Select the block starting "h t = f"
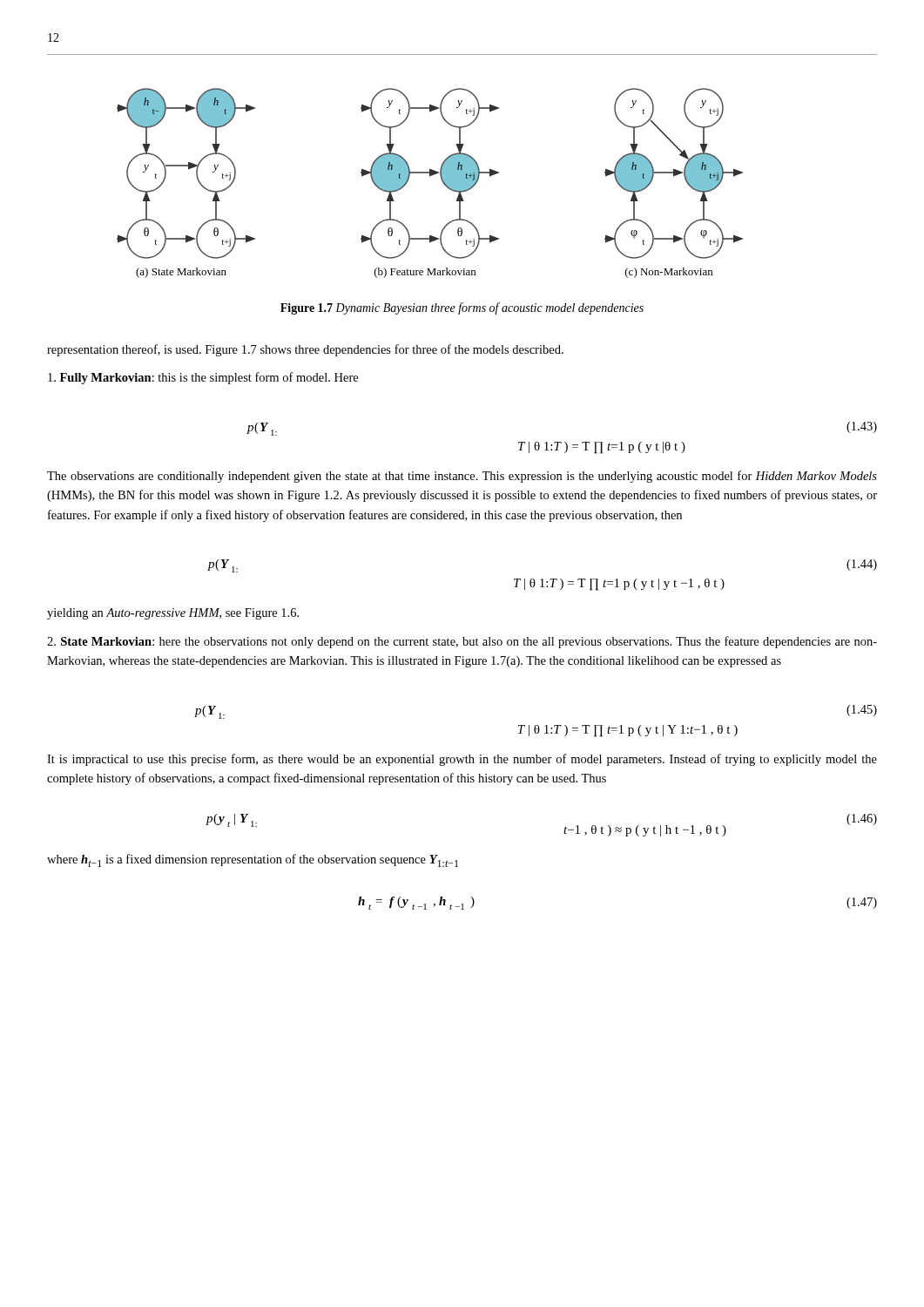This screenshot has width=924, height=1307. (425, 904)
